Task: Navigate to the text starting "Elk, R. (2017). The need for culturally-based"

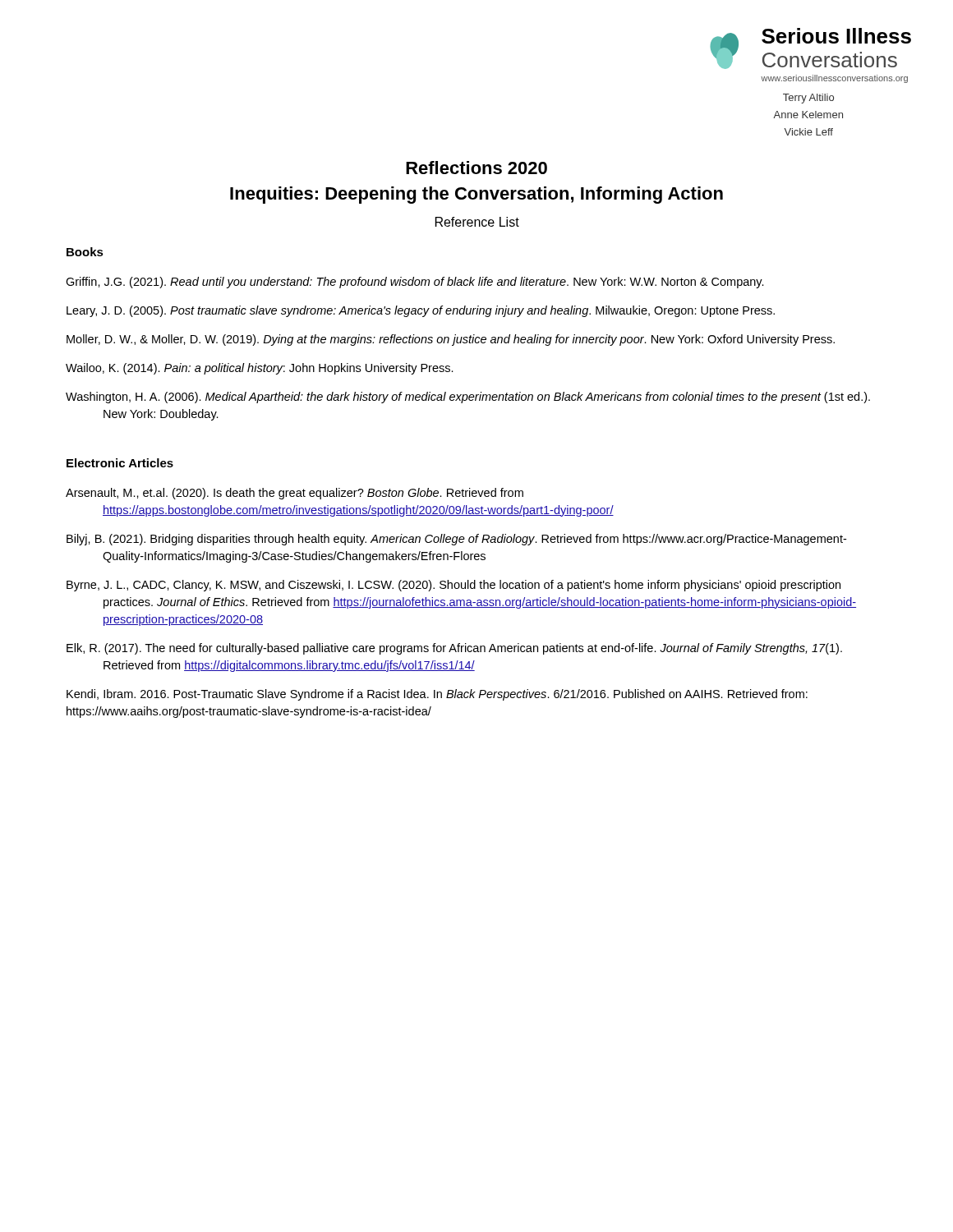Action: coord(454,656)
